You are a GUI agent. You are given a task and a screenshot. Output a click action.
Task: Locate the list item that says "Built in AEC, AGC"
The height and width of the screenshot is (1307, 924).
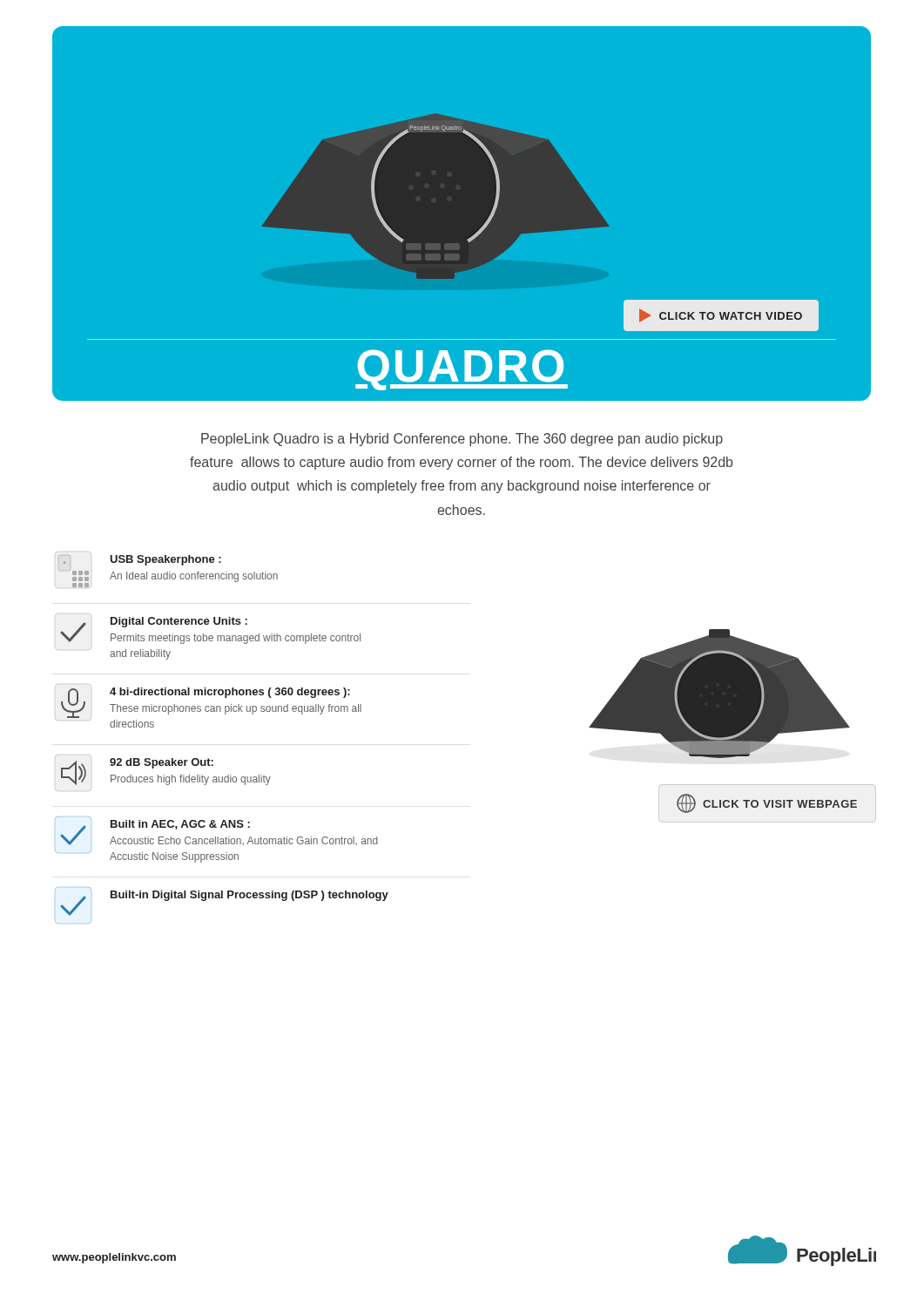point(261,839)
